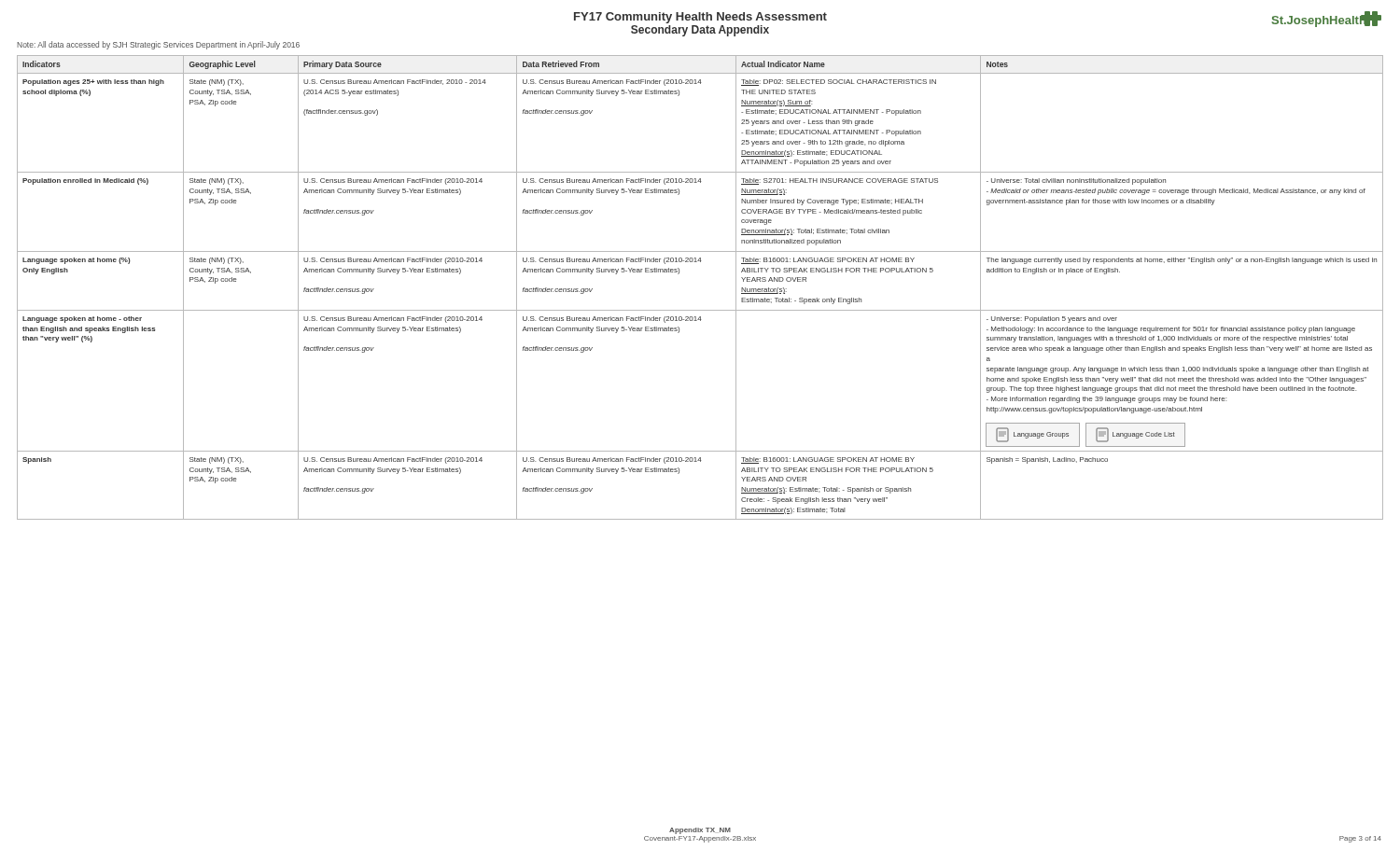Find the text block that says "Note: All data accessed"
1400x850 pixels.
point(158,45)
